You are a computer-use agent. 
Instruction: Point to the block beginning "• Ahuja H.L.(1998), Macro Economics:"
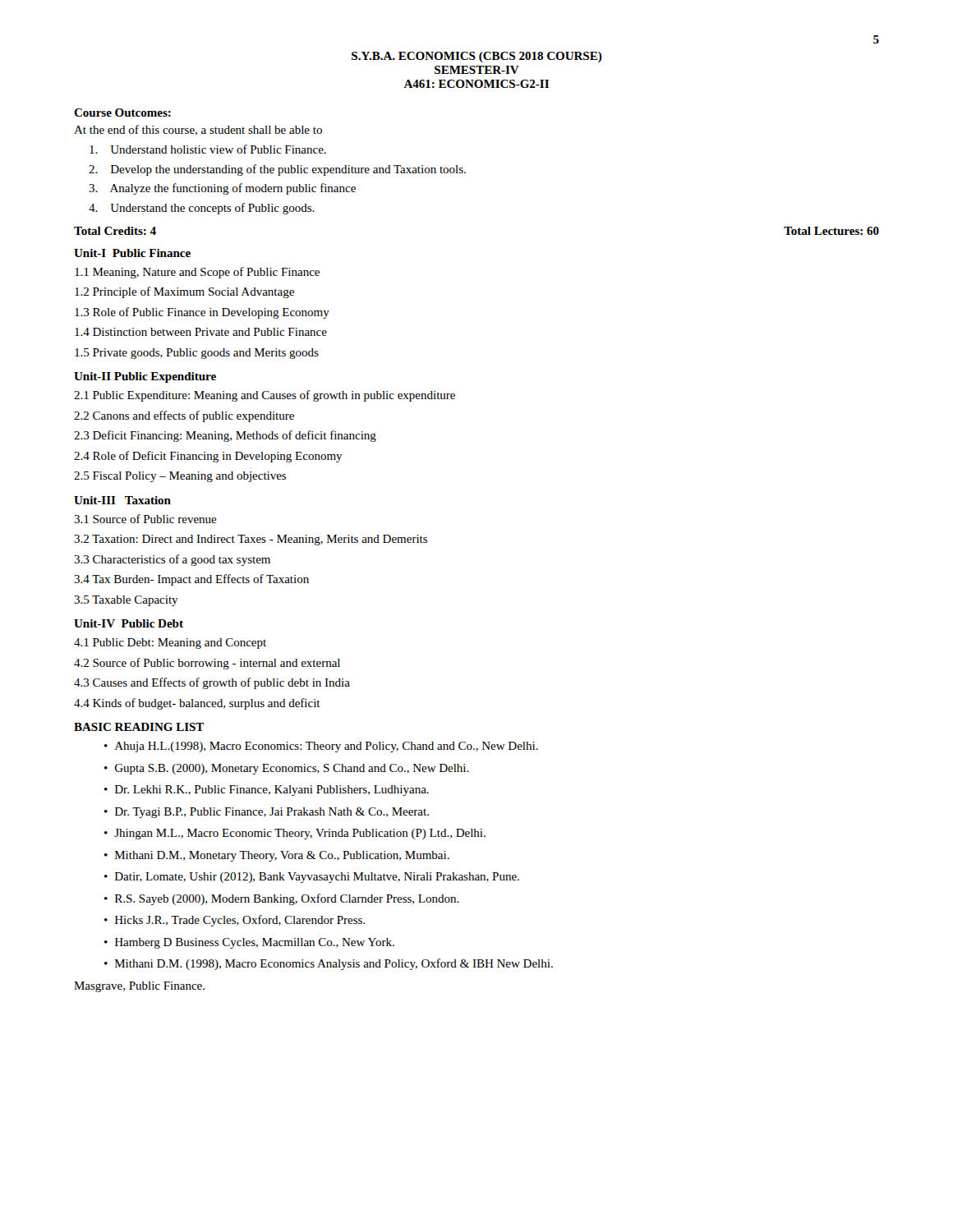[491, 746]
